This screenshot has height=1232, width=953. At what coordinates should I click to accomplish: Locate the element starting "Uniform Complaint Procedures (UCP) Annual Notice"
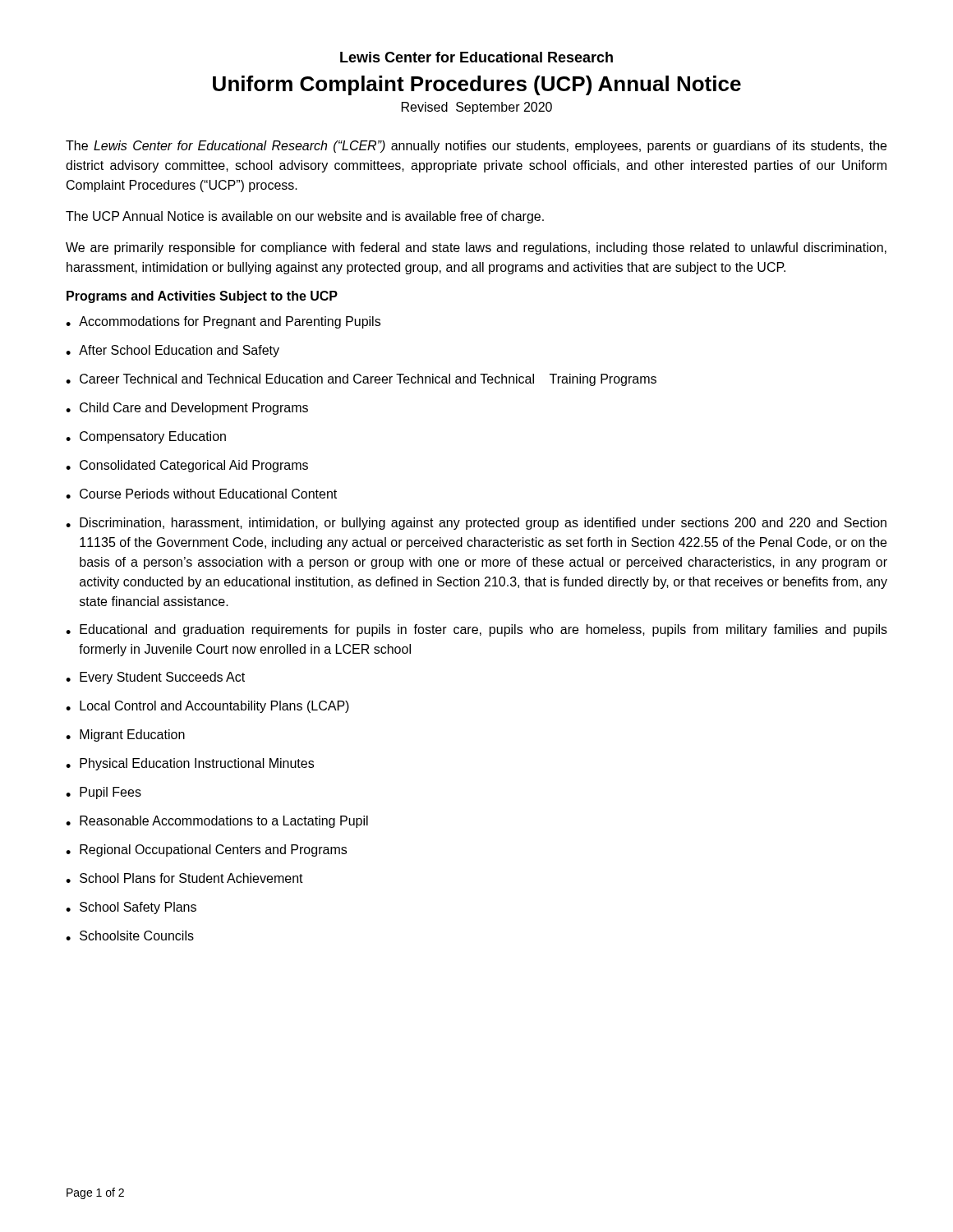[476, 84]
